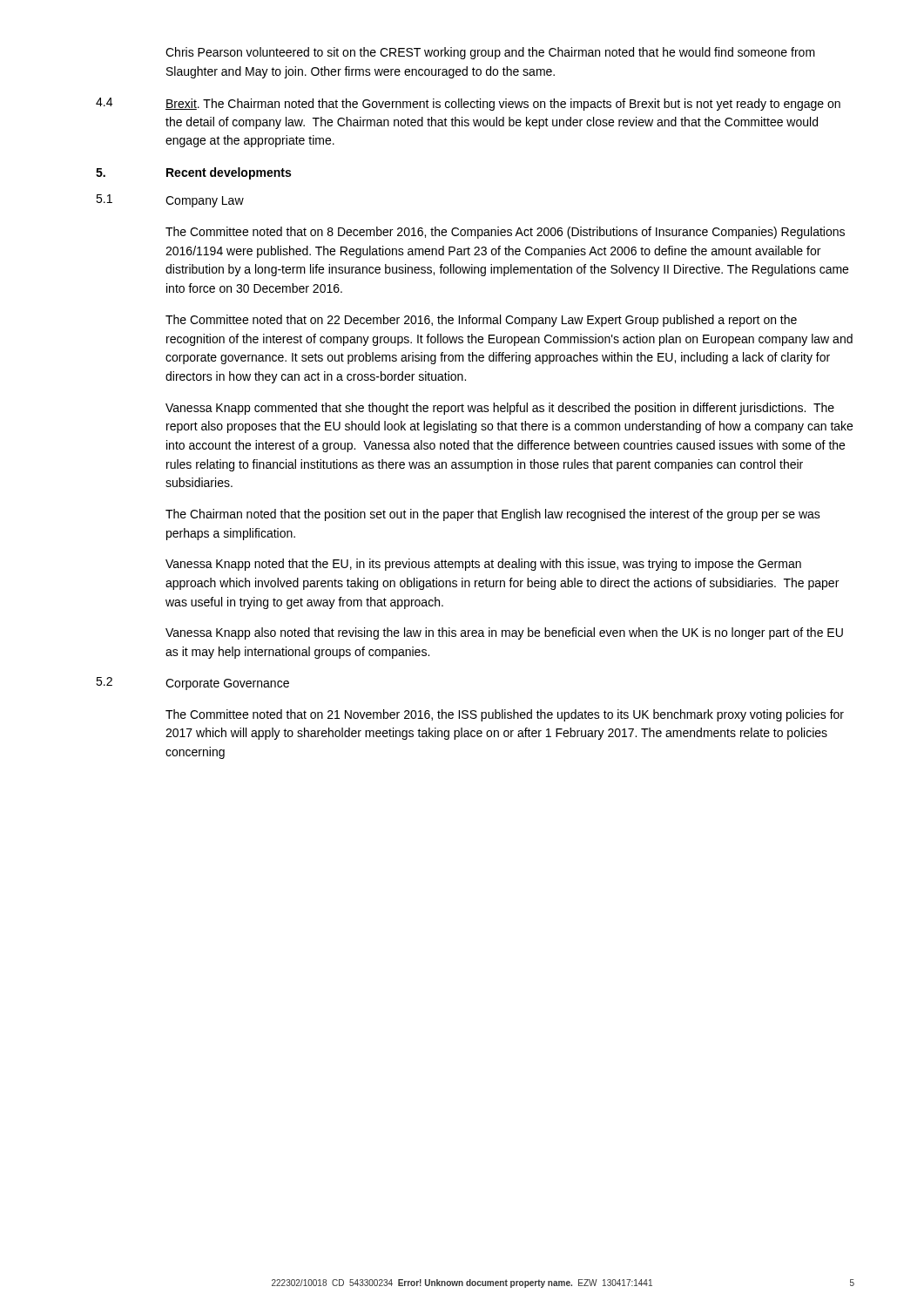Find the block on this page that starts "The Chairman noted that the position set out"
This screenshot has height=1307, width=924.
tap(493, 524)
